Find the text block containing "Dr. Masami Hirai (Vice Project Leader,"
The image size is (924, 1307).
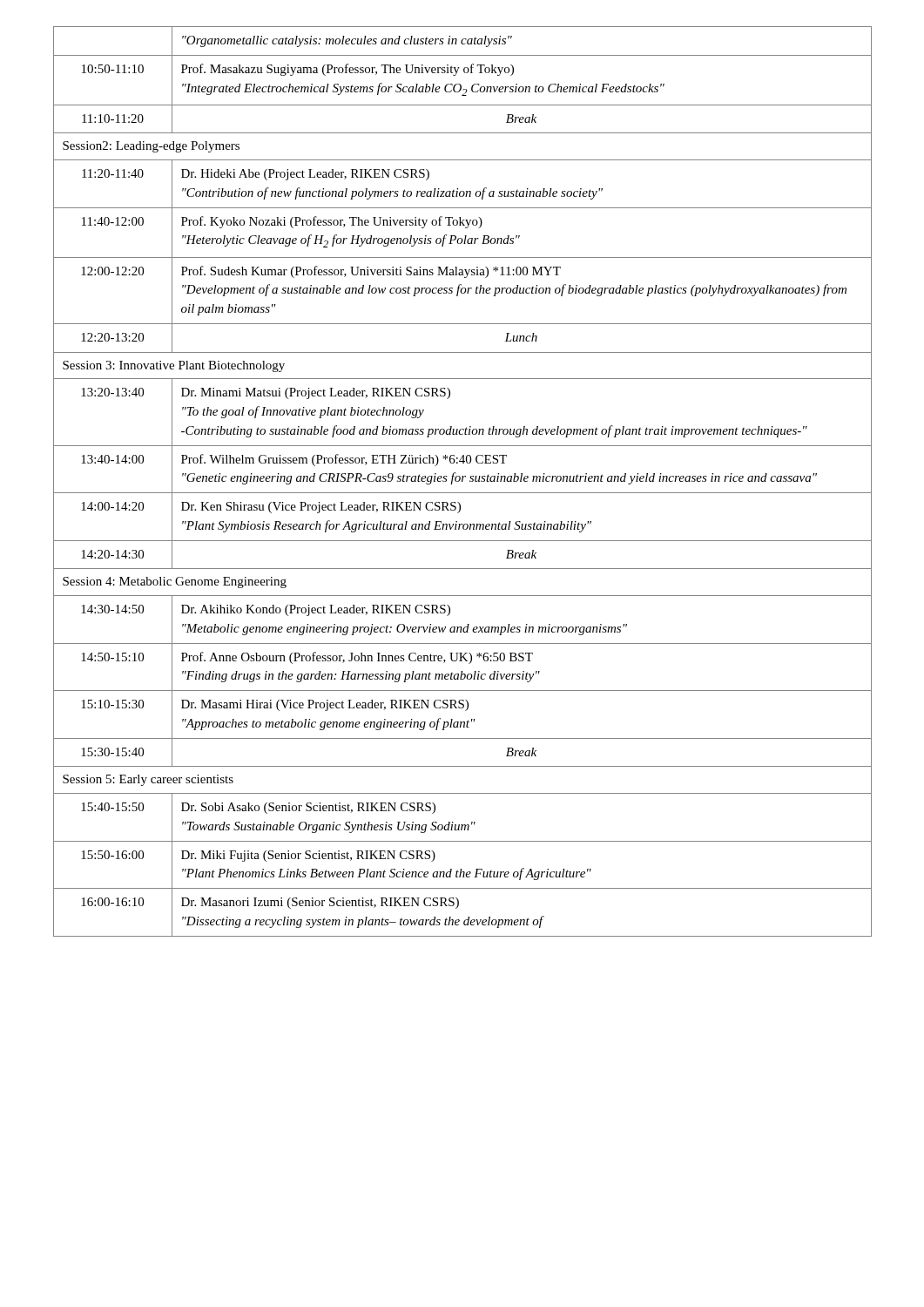coord(328,713)
